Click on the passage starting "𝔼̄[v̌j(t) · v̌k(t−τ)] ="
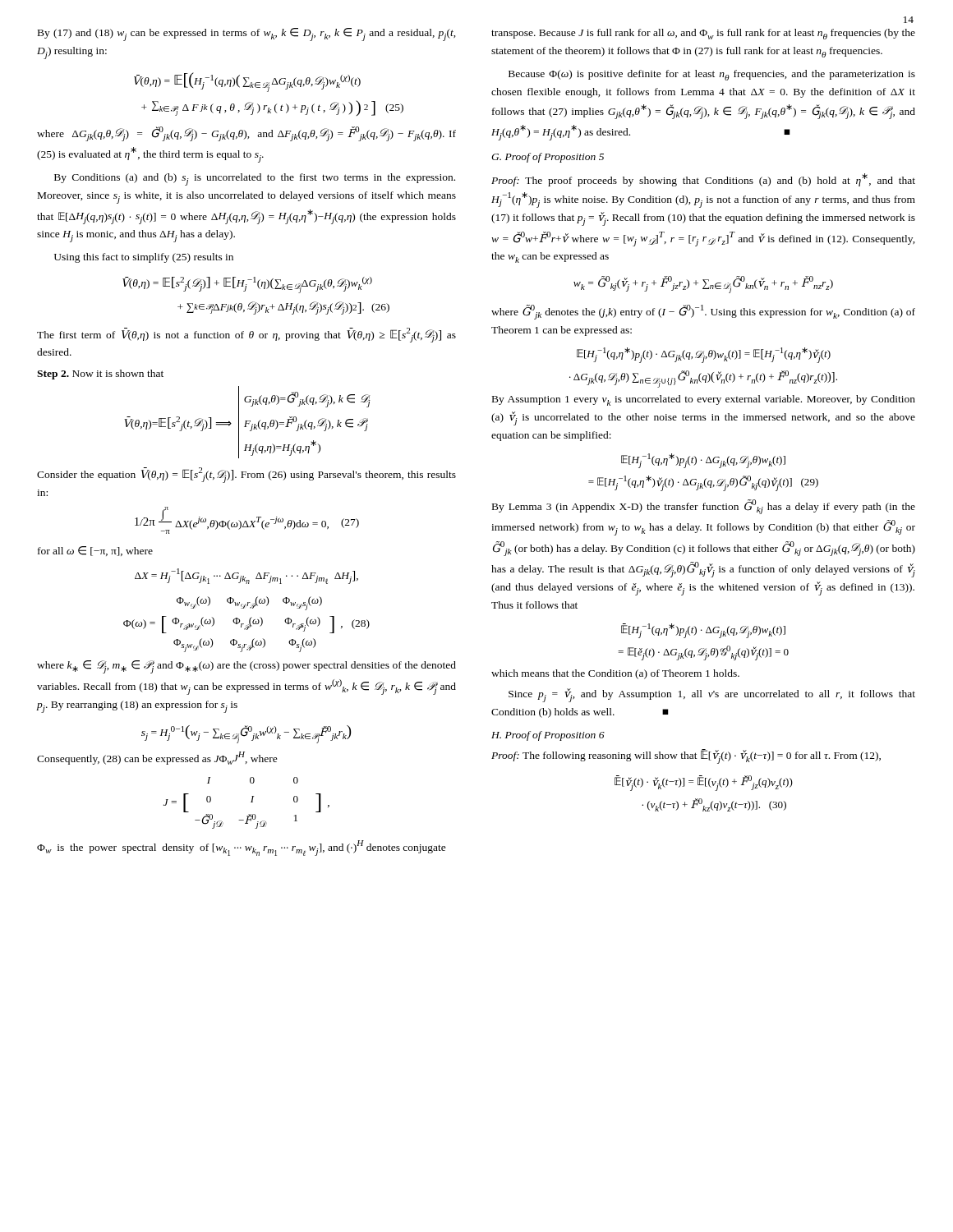The width and height of the screenshot is (953, 1232). pos(703,793)
